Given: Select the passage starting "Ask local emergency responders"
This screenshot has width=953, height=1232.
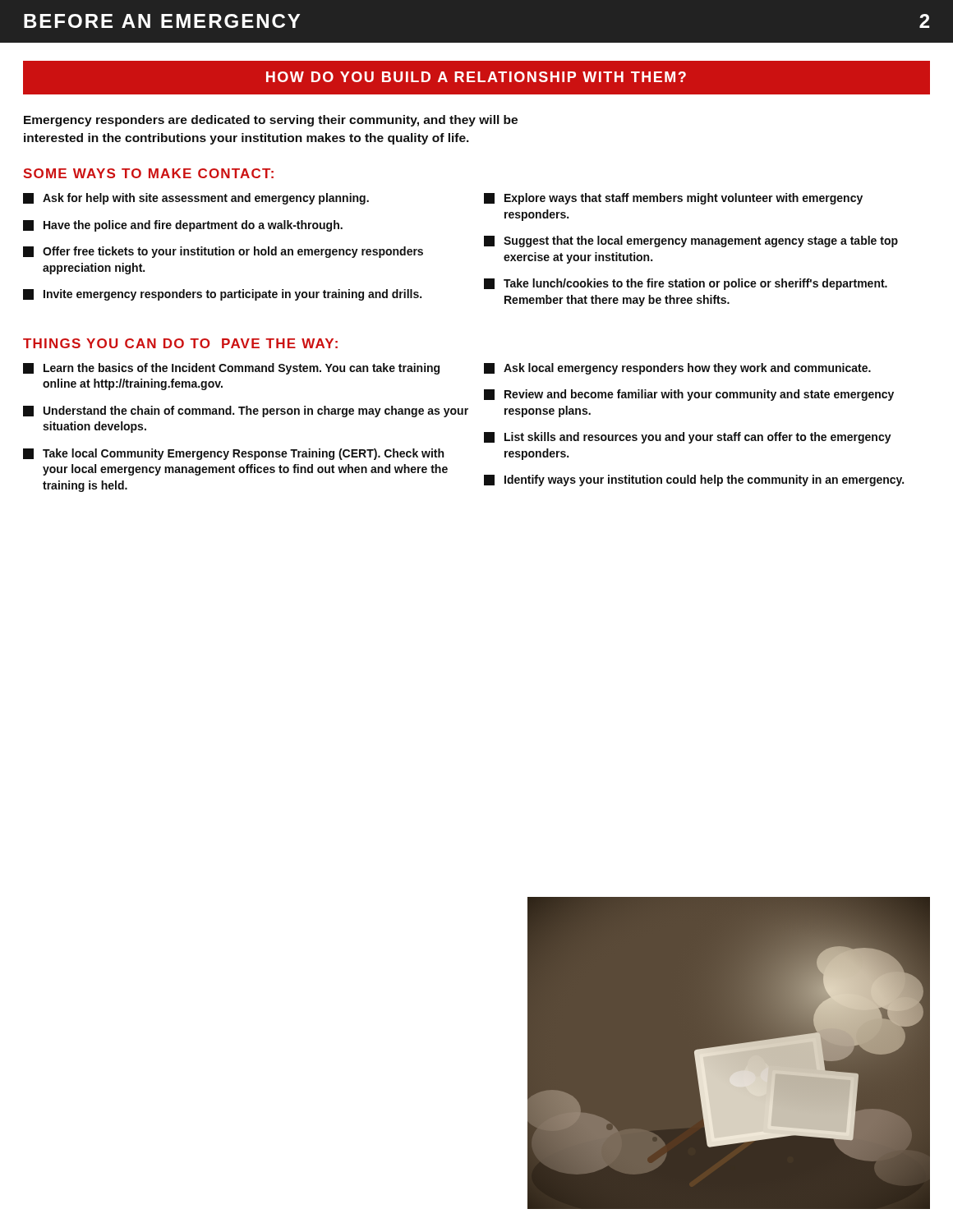Looking at the screenshot, I should coord(678,368).
